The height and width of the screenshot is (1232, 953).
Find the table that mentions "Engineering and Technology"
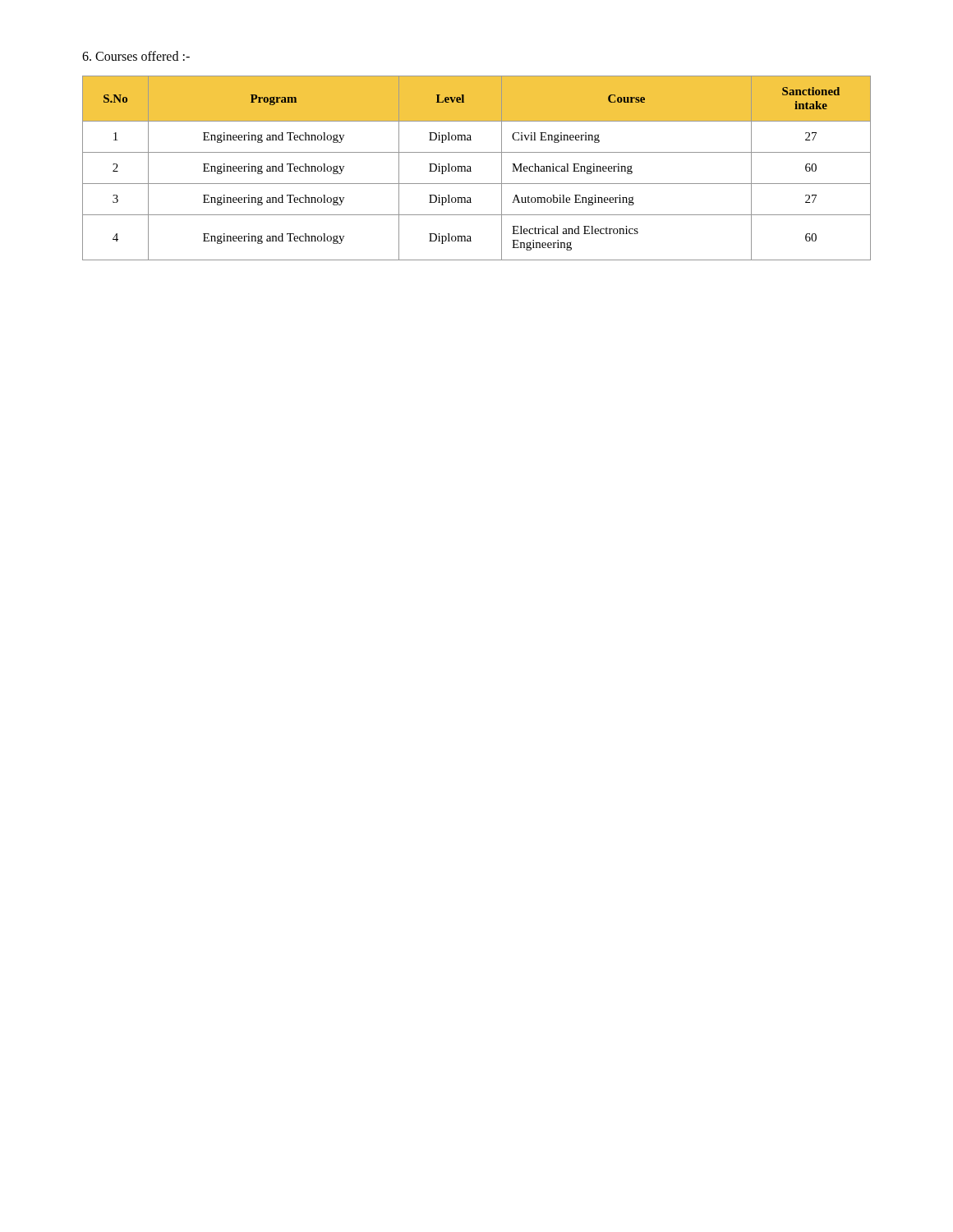[x=476, y=168]
